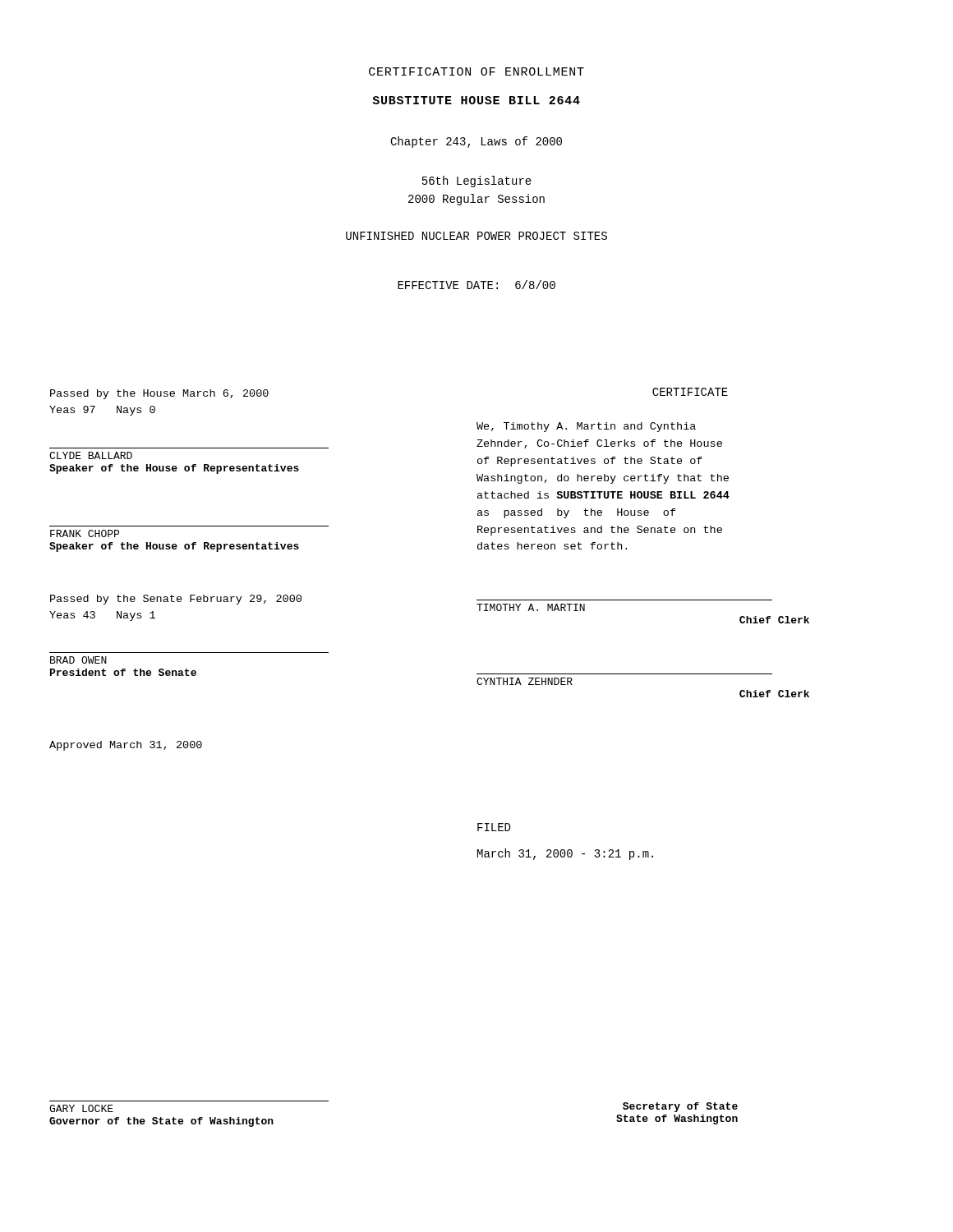Screen dimensions: 1232x953
Task: Find the block on this page that starts "FILED March 31, 2000"
Action: (566, 841)
